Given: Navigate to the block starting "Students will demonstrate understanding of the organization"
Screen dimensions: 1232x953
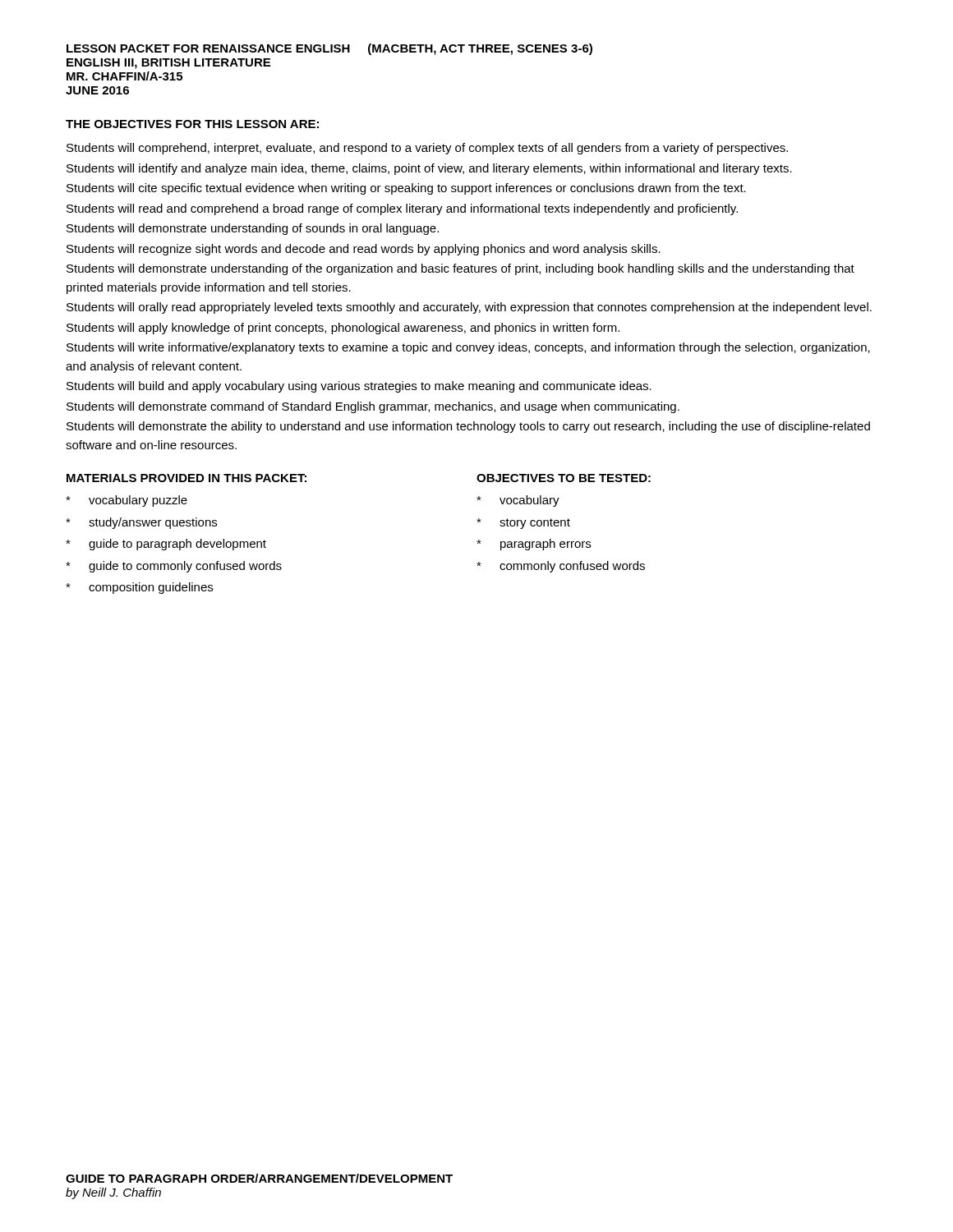Looking at the screenshot, I should click(476, 278).
